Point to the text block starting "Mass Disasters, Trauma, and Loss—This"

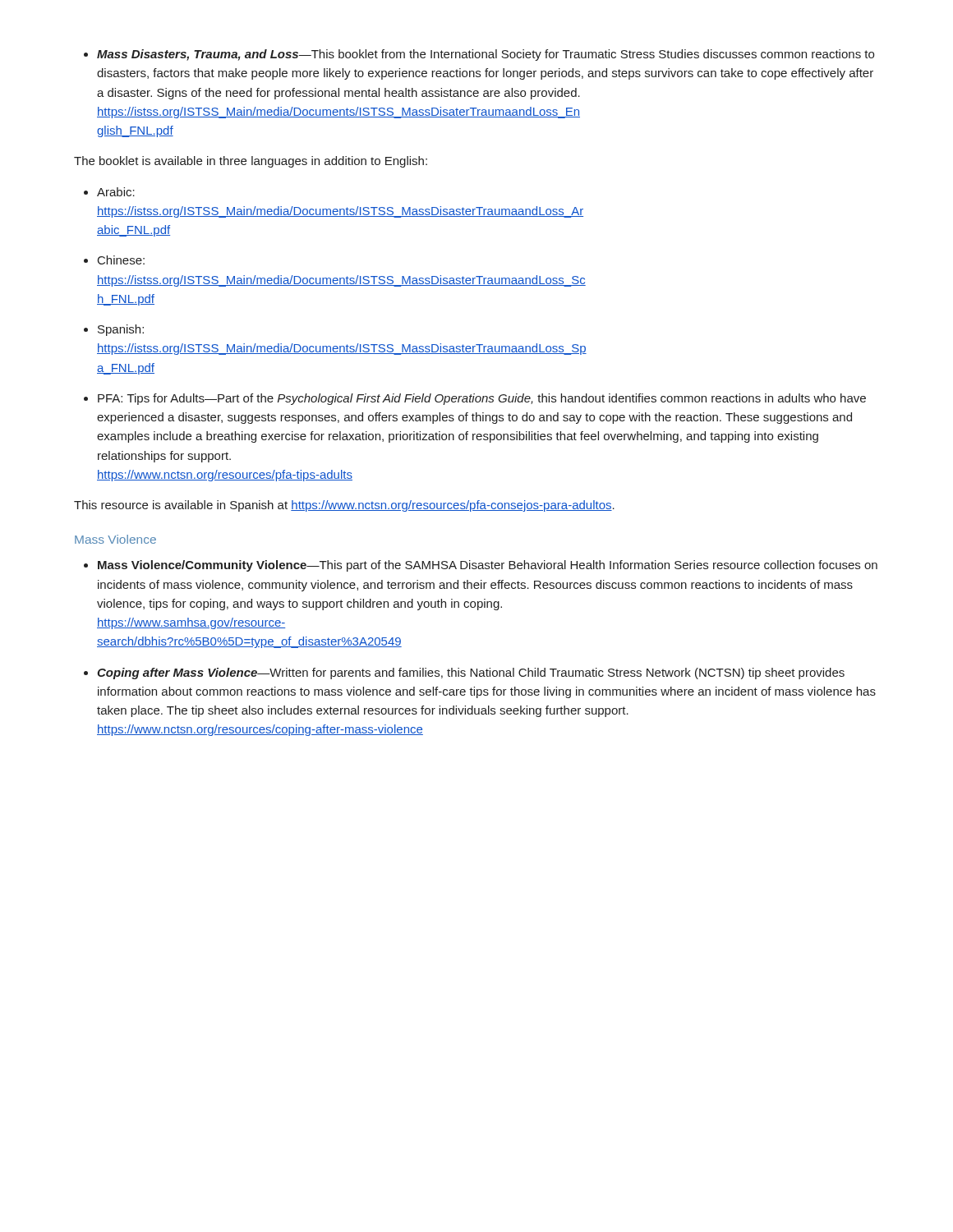coord(476,92)
